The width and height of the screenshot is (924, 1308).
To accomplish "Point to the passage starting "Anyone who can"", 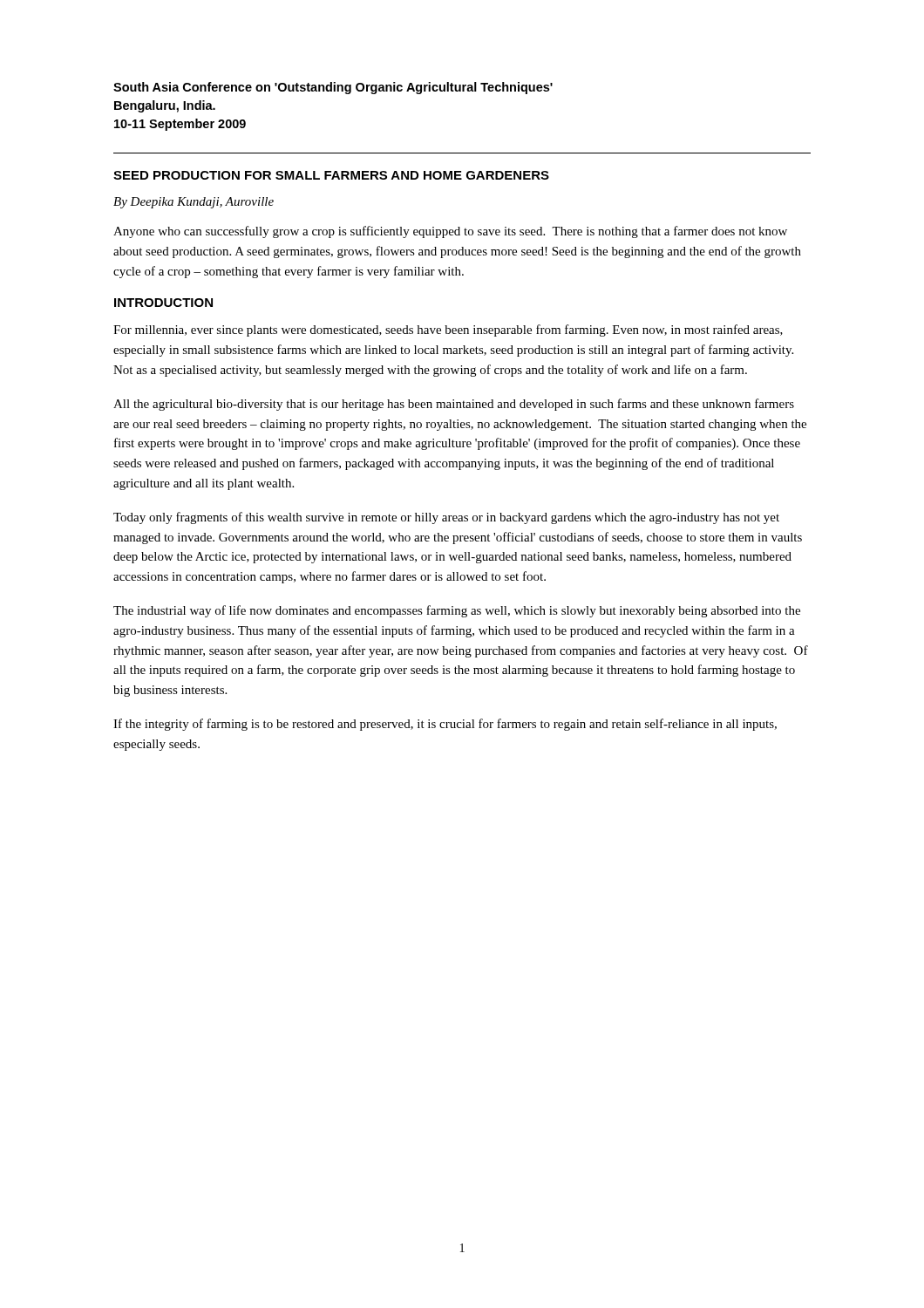I will click(x=457, y=251).
